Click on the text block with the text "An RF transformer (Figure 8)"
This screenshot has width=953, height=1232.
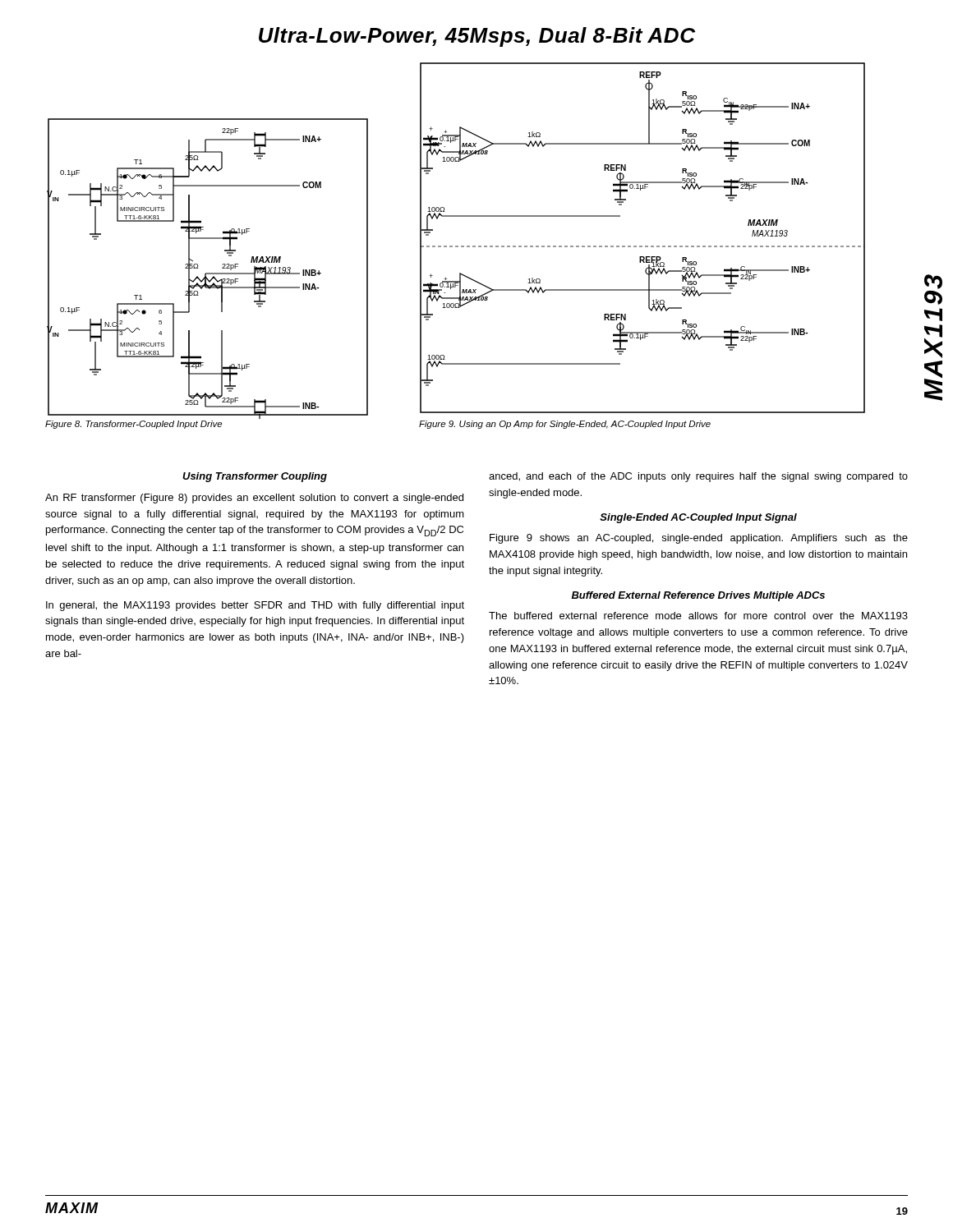[x=255, y=575]
